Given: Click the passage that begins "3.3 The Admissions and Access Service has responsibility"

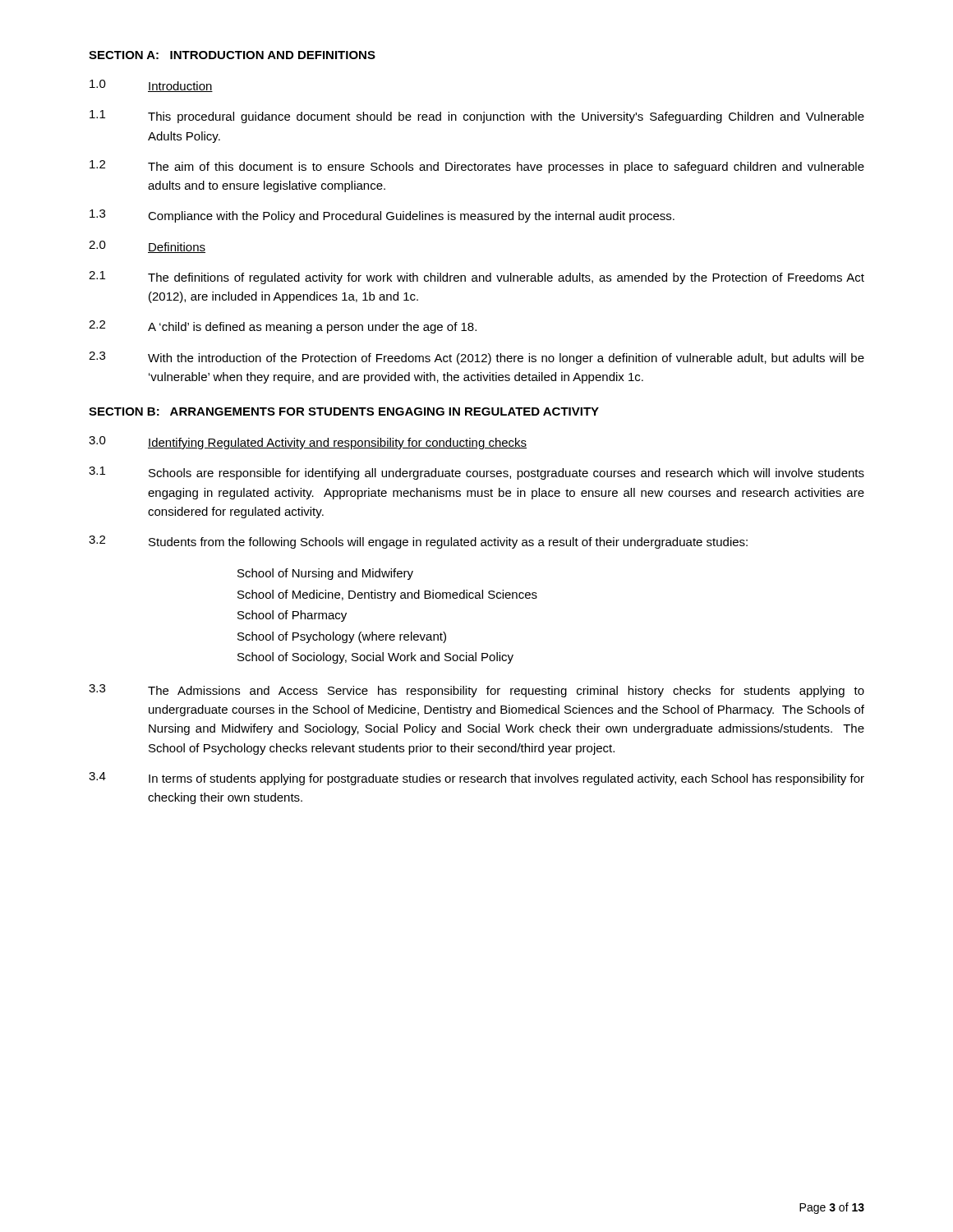Looking at the screenshot, I should point(476,719).
